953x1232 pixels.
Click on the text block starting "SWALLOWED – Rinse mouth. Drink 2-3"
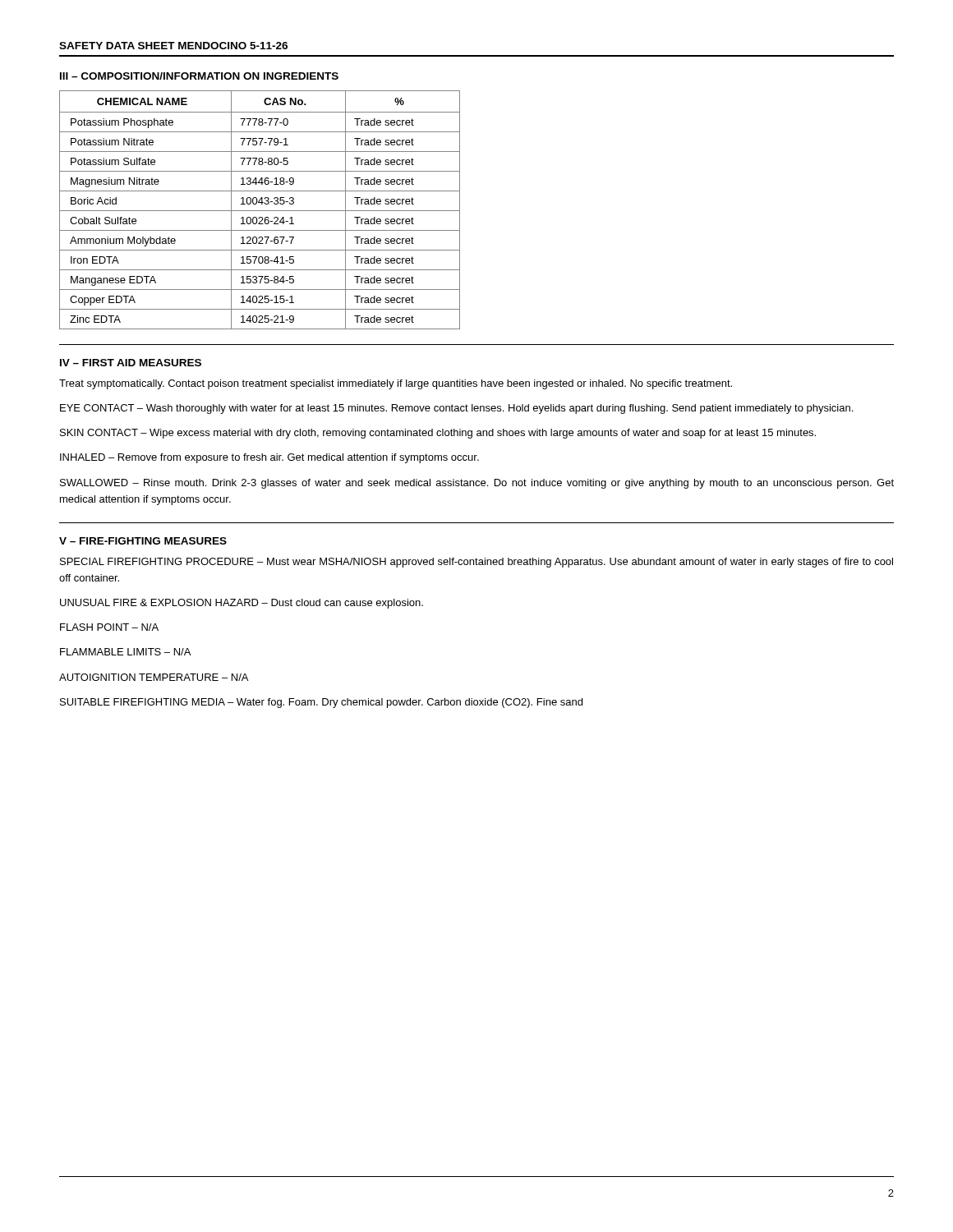(476, 490)
